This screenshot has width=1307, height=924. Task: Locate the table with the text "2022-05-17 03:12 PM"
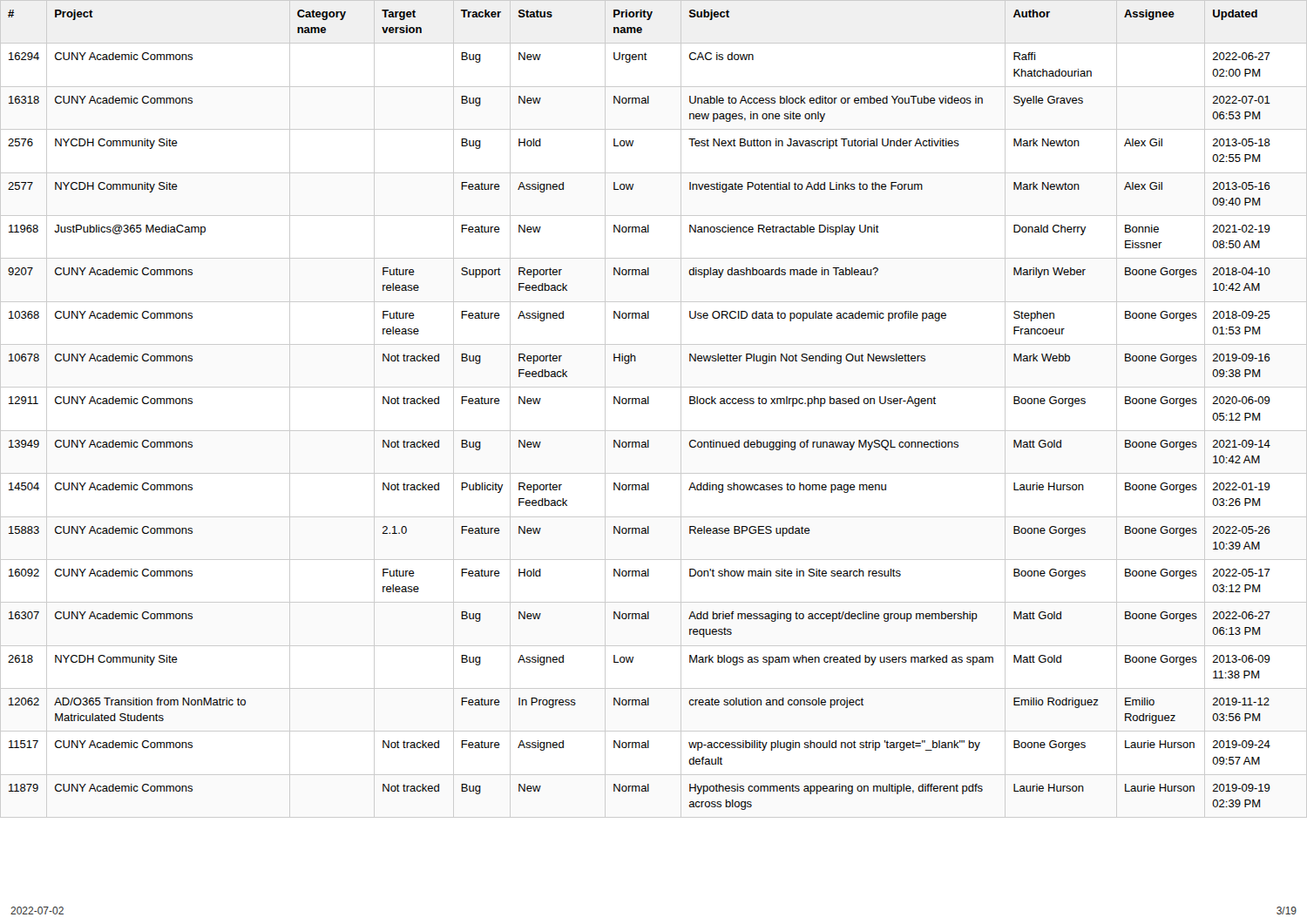click(654, 409)
